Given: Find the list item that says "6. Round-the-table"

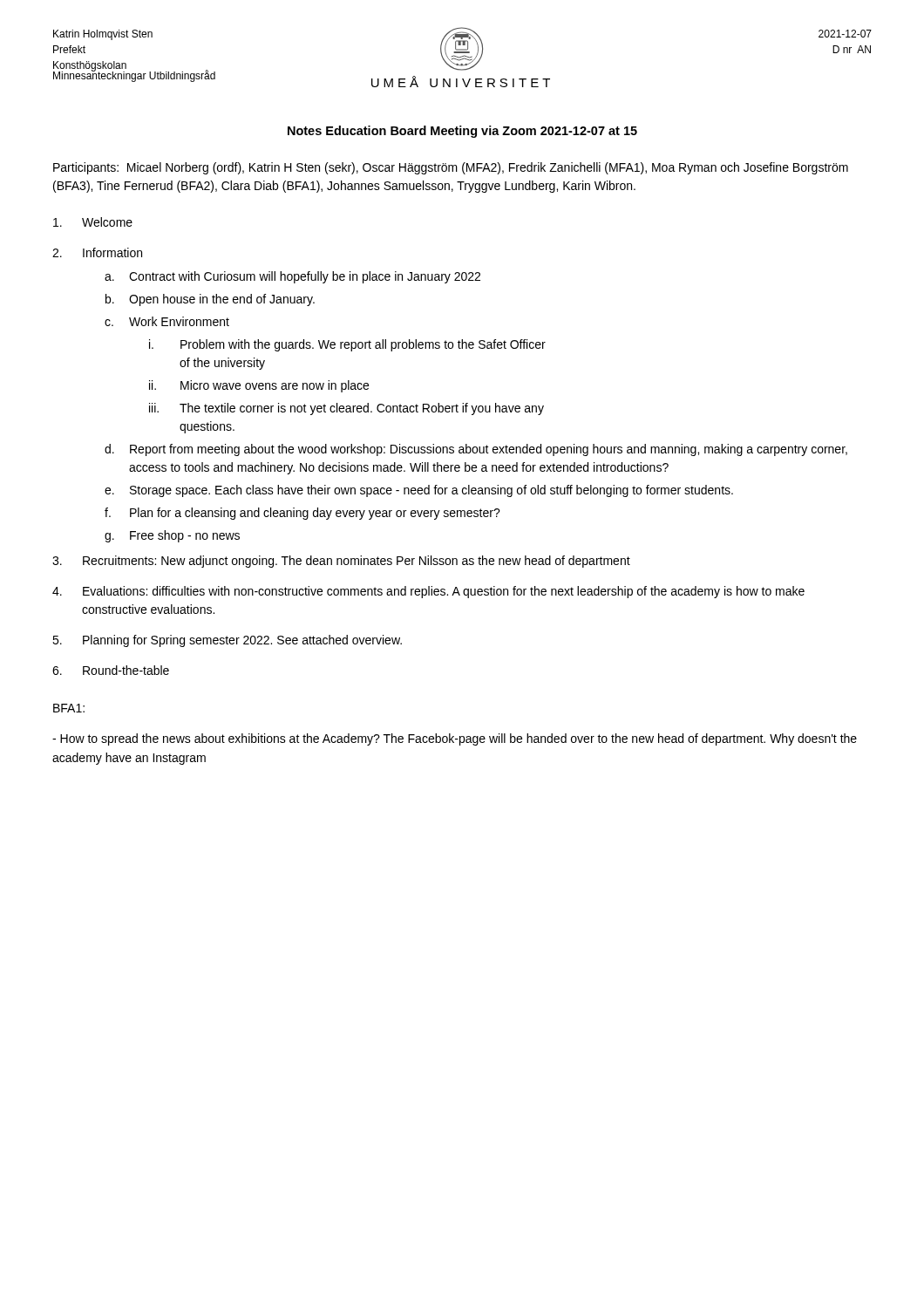Looking at the screenshot, I should click(x=111, y=671).
